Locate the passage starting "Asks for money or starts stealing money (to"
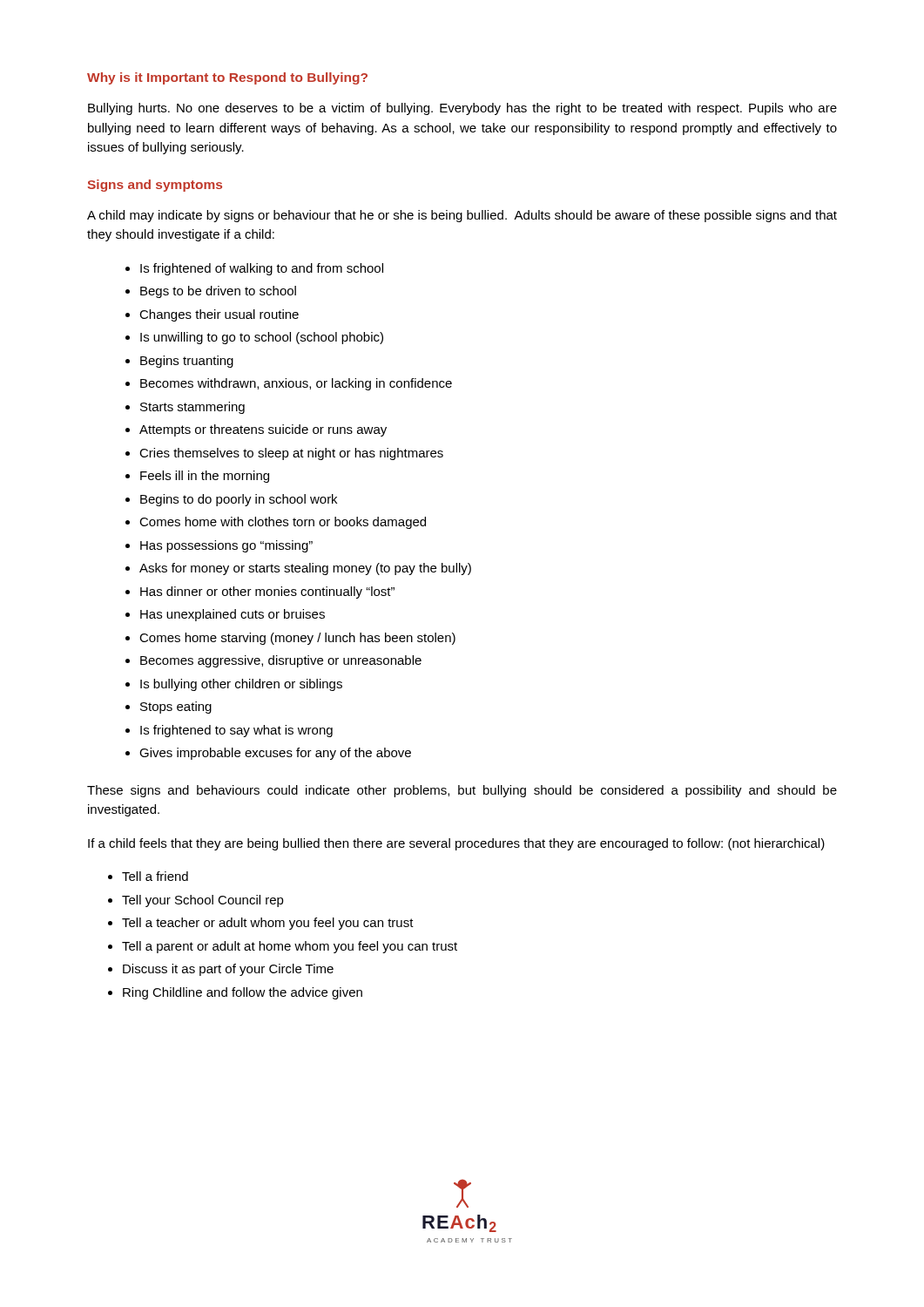This screenshot has width=924, height=1307. point(306,568)
